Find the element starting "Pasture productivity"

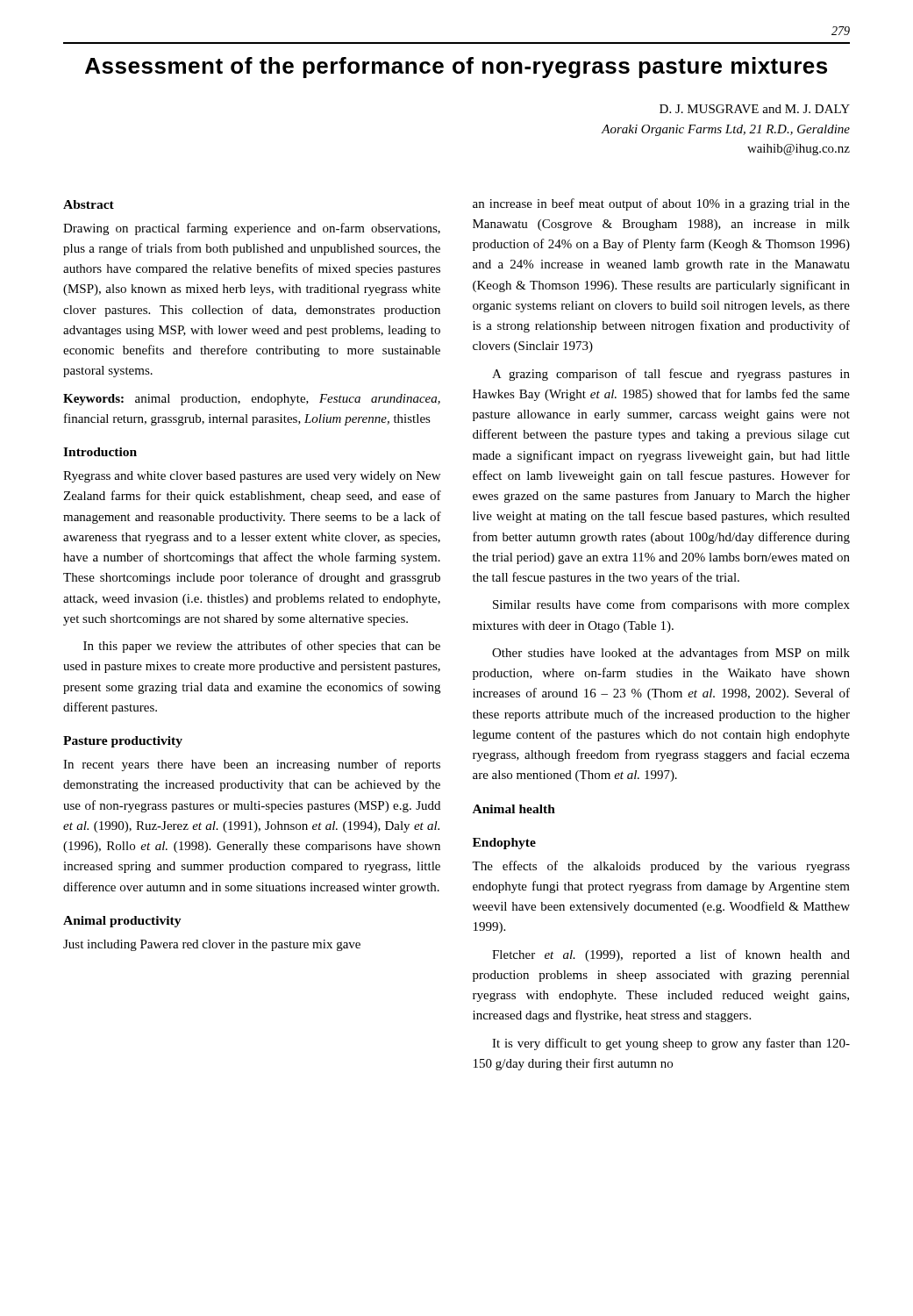123,740
